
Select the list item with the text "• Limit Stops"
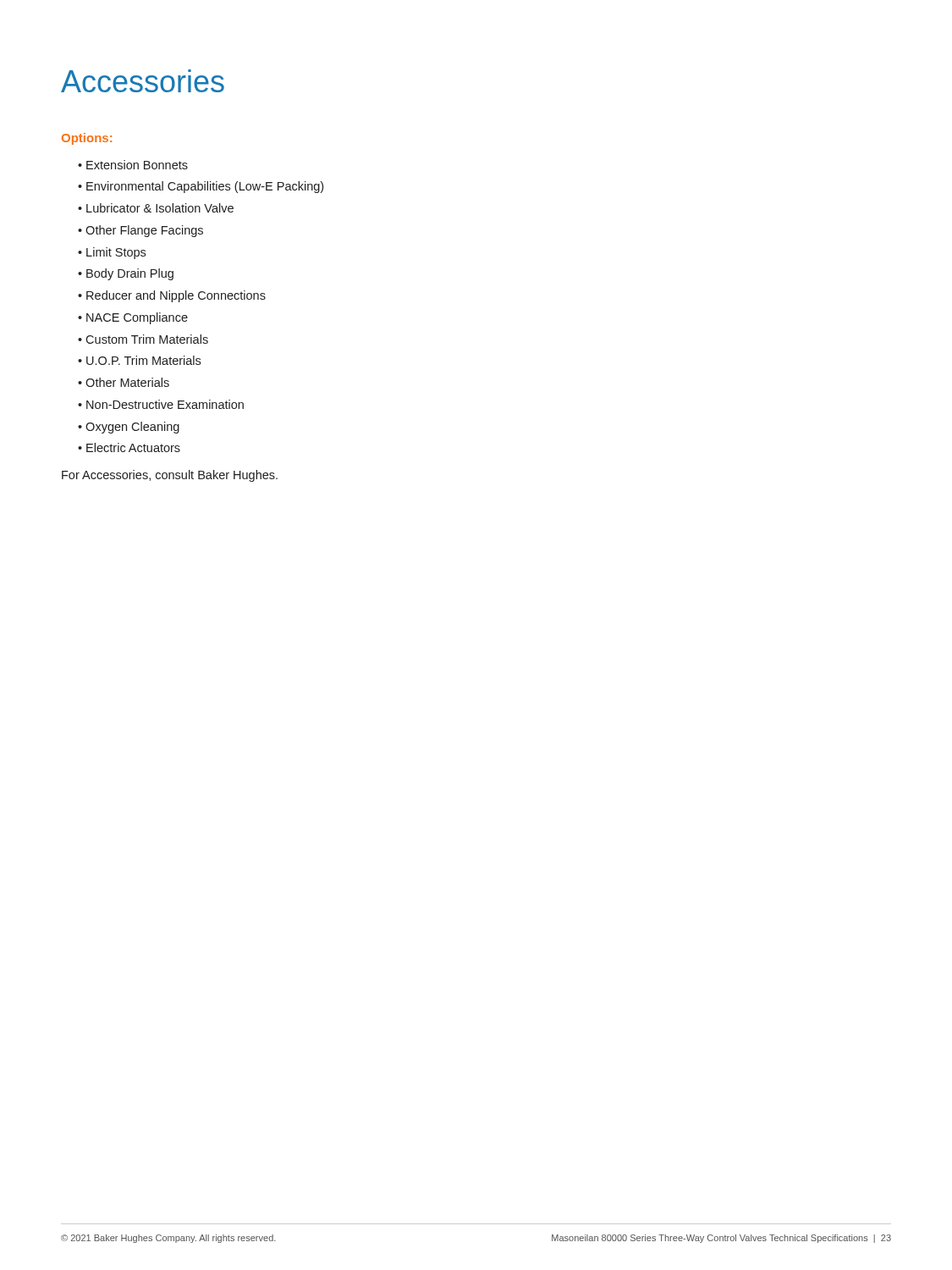[112, 252]
